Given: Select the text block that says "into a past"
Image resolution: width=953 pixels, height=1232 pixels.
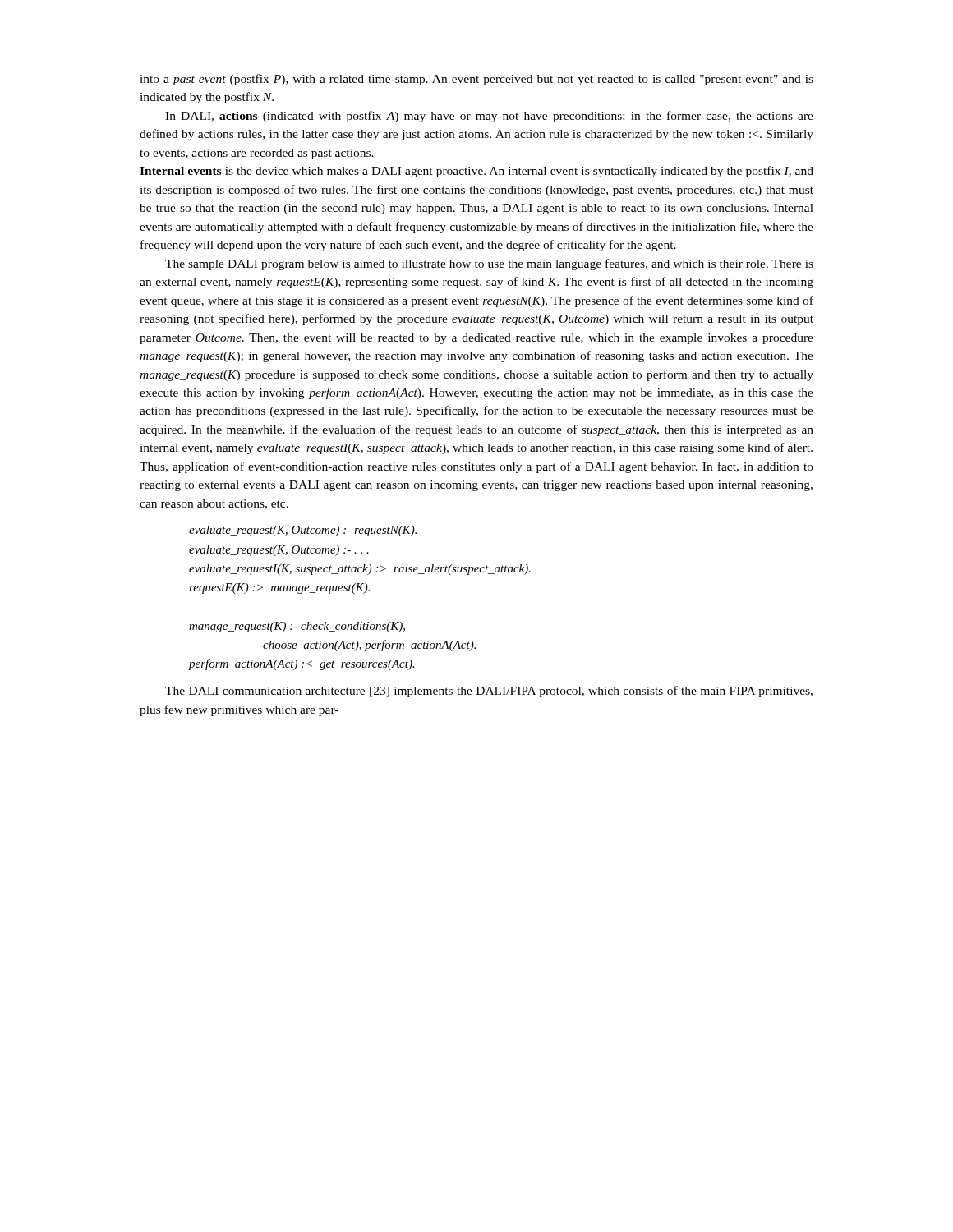Looking at the screenshot, I should pyautogui.click(x=476, y=291).
